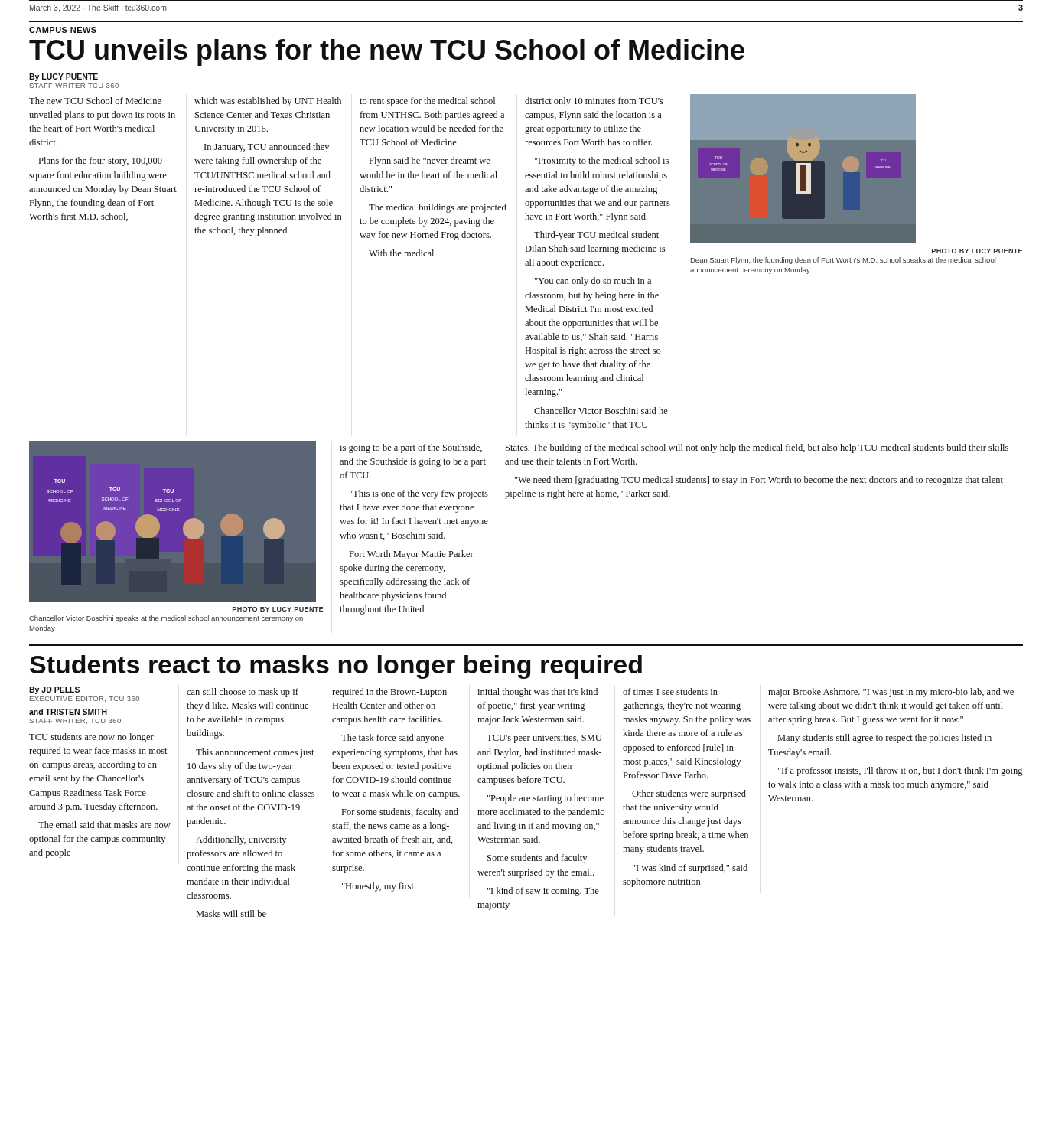The image size is (1052, 1148).
Task: Select the text block starting "of times I see students in"
Action: tap(687, 787)
